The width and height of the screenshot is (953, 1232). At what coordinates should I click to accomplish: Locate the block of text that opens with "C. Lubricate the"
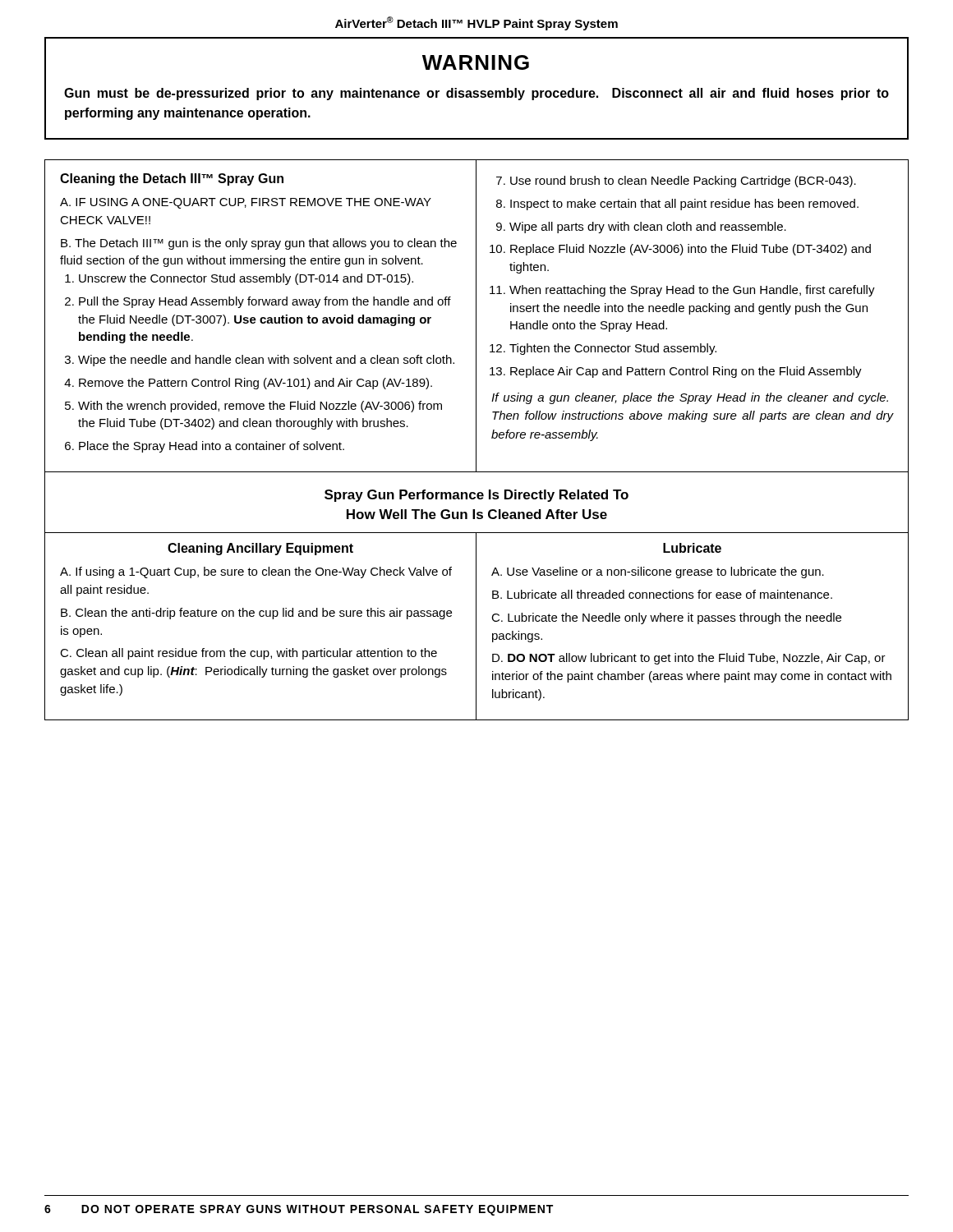tap(667, 626)
